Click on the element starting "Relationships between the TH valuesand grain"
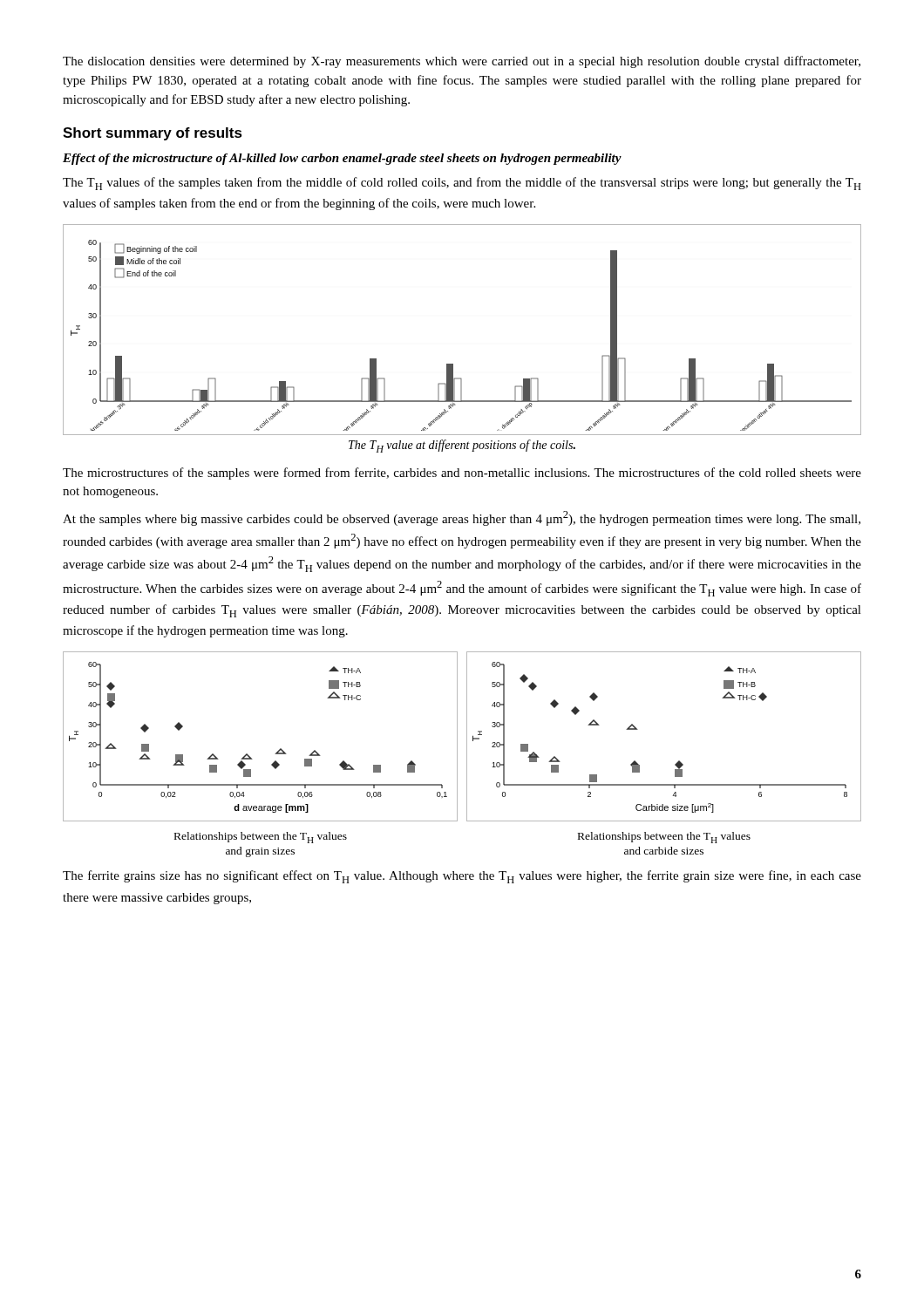924x1308 pixels. [x=260, y=843]
